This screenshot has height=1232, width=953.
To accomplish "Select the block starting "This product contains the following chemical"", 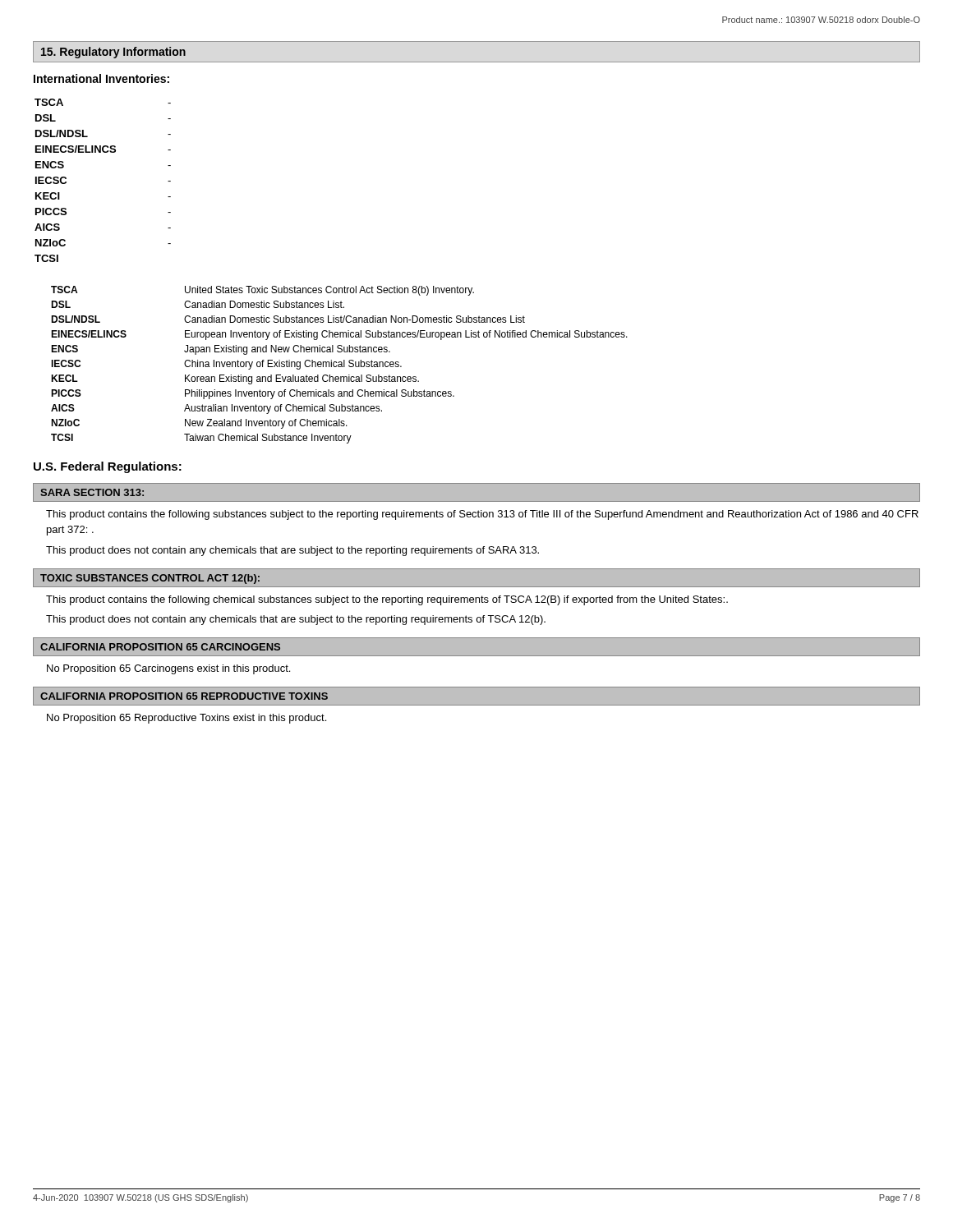I will (387, 599).
